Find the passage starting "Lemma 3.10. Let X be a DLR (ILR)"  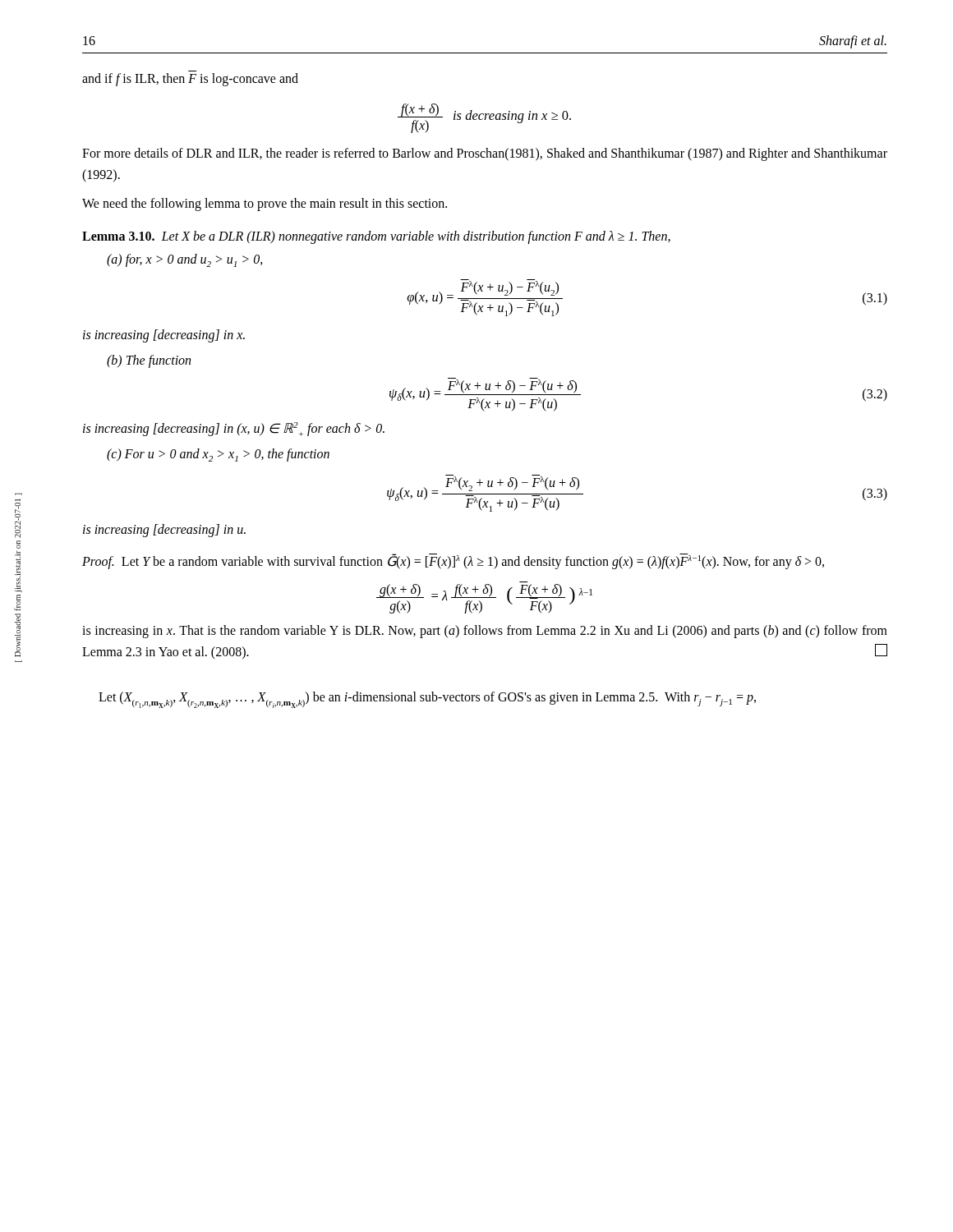coord(485,250)
